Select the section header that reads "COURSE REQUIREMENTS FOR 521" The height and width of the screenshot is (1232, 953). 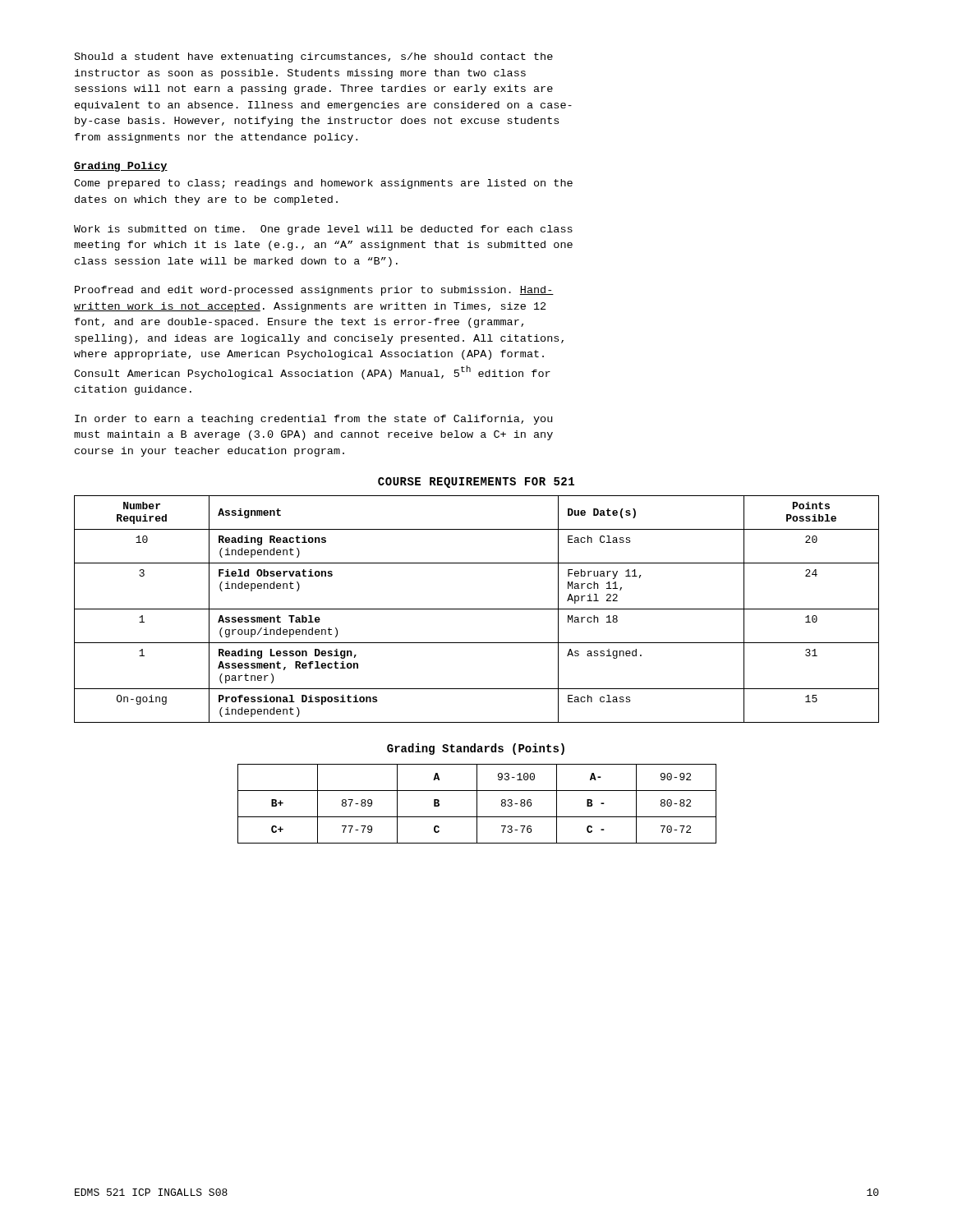(476, 482)
